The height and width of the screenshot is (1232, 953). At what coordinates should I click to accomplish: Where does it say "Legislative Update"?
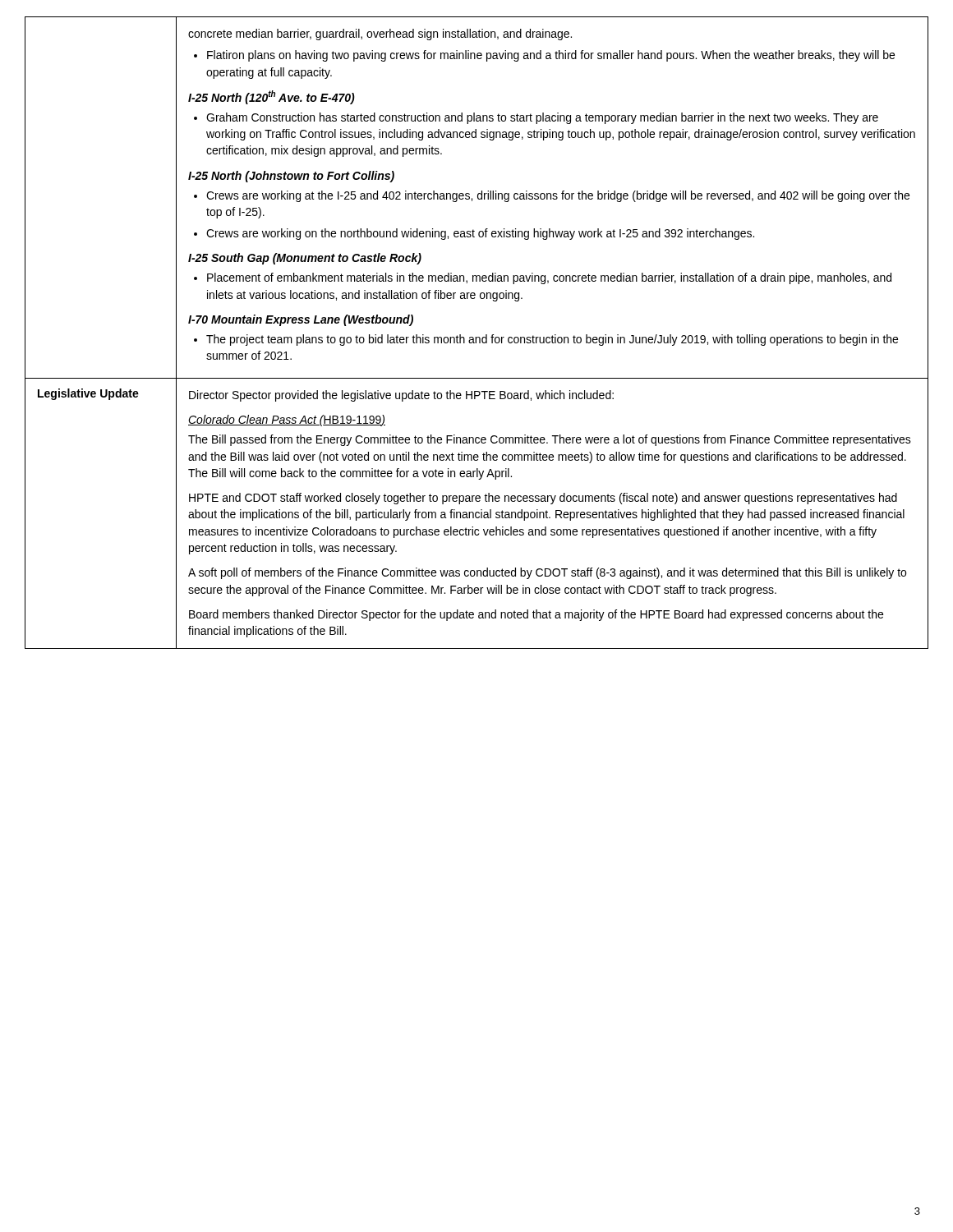88,393
